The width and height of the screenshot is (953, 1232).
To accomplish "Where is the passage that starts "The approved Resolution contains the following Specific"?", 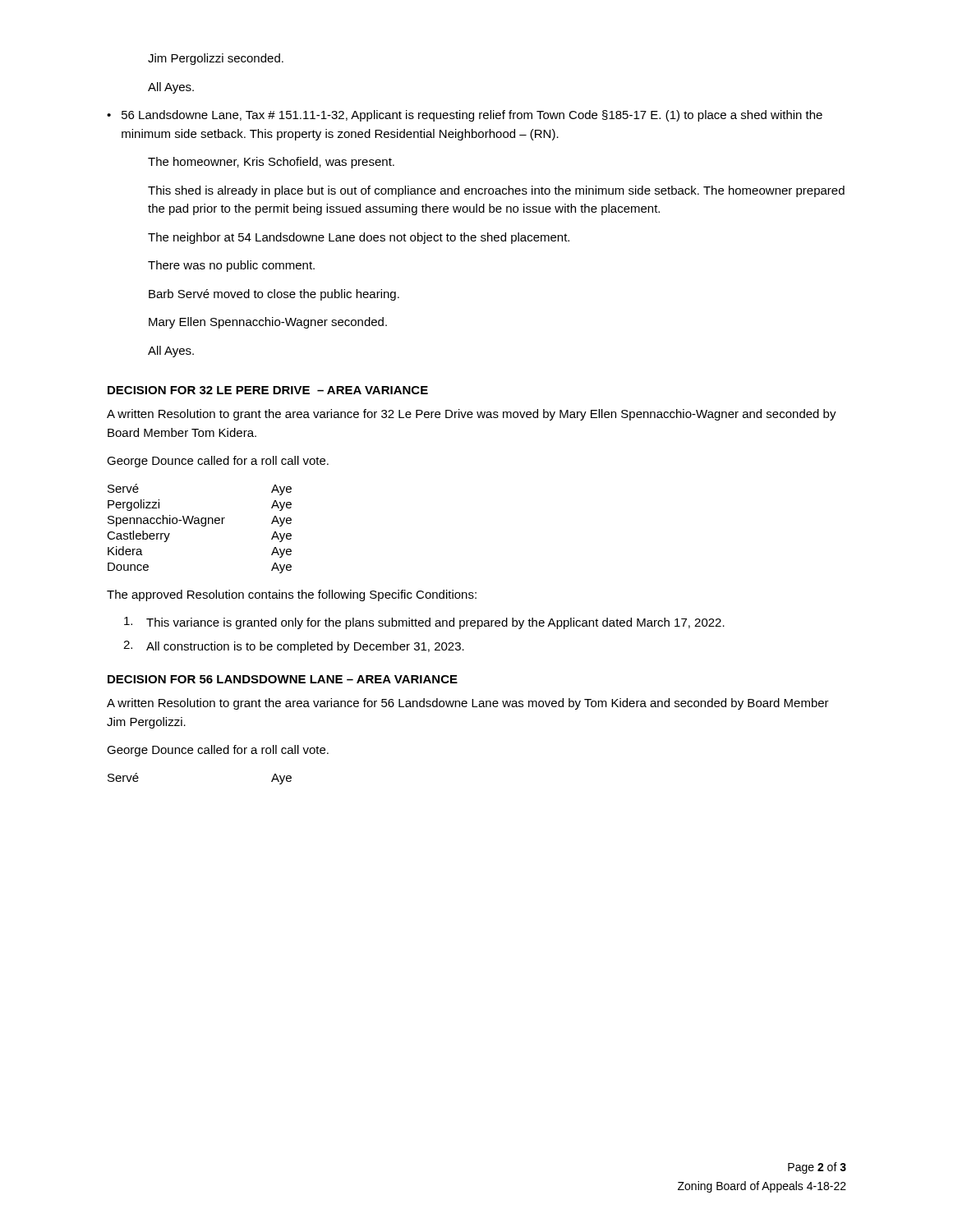I will (292, 594).
